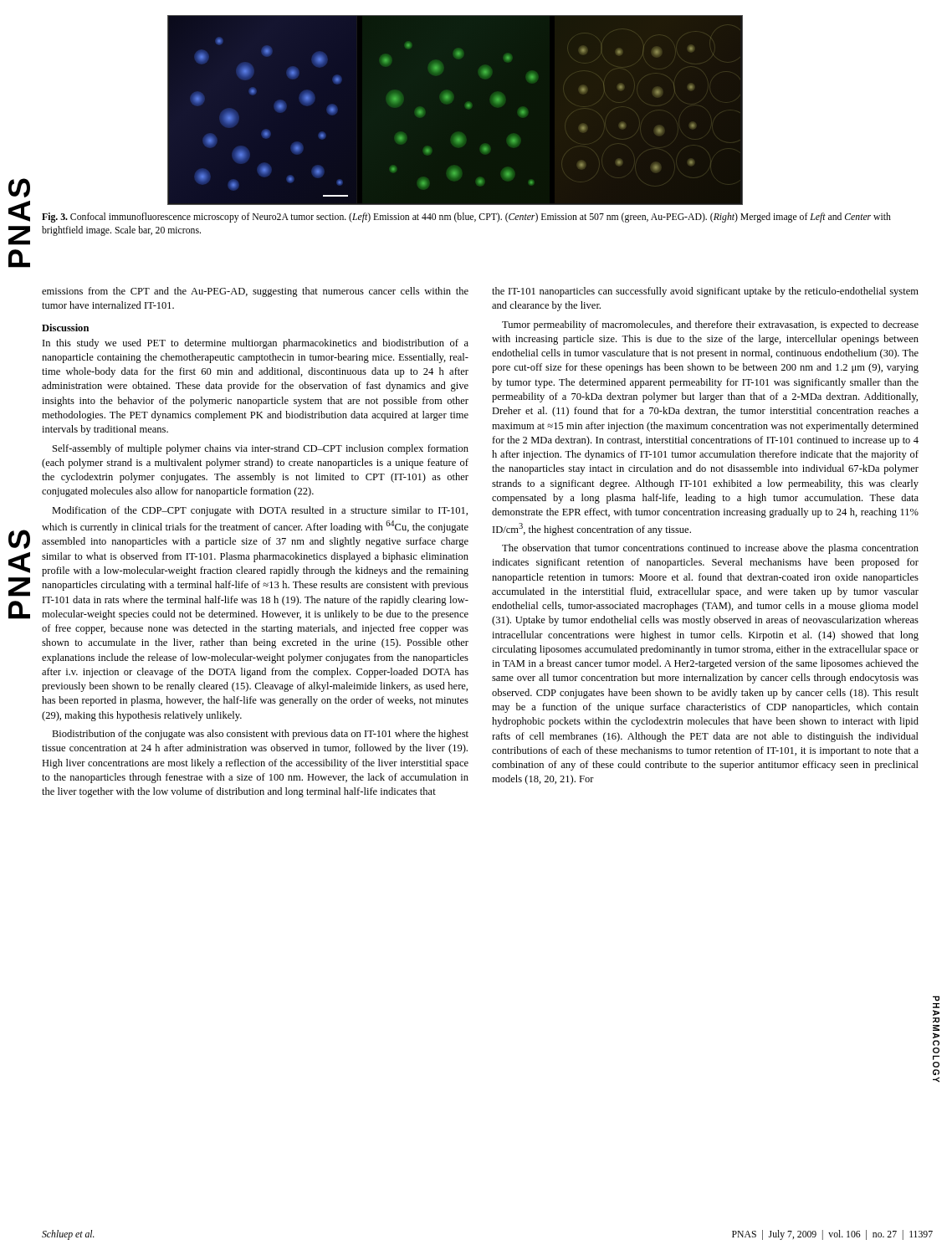Find the photo
The image size is (952, 1255).
tap(454, 112)
